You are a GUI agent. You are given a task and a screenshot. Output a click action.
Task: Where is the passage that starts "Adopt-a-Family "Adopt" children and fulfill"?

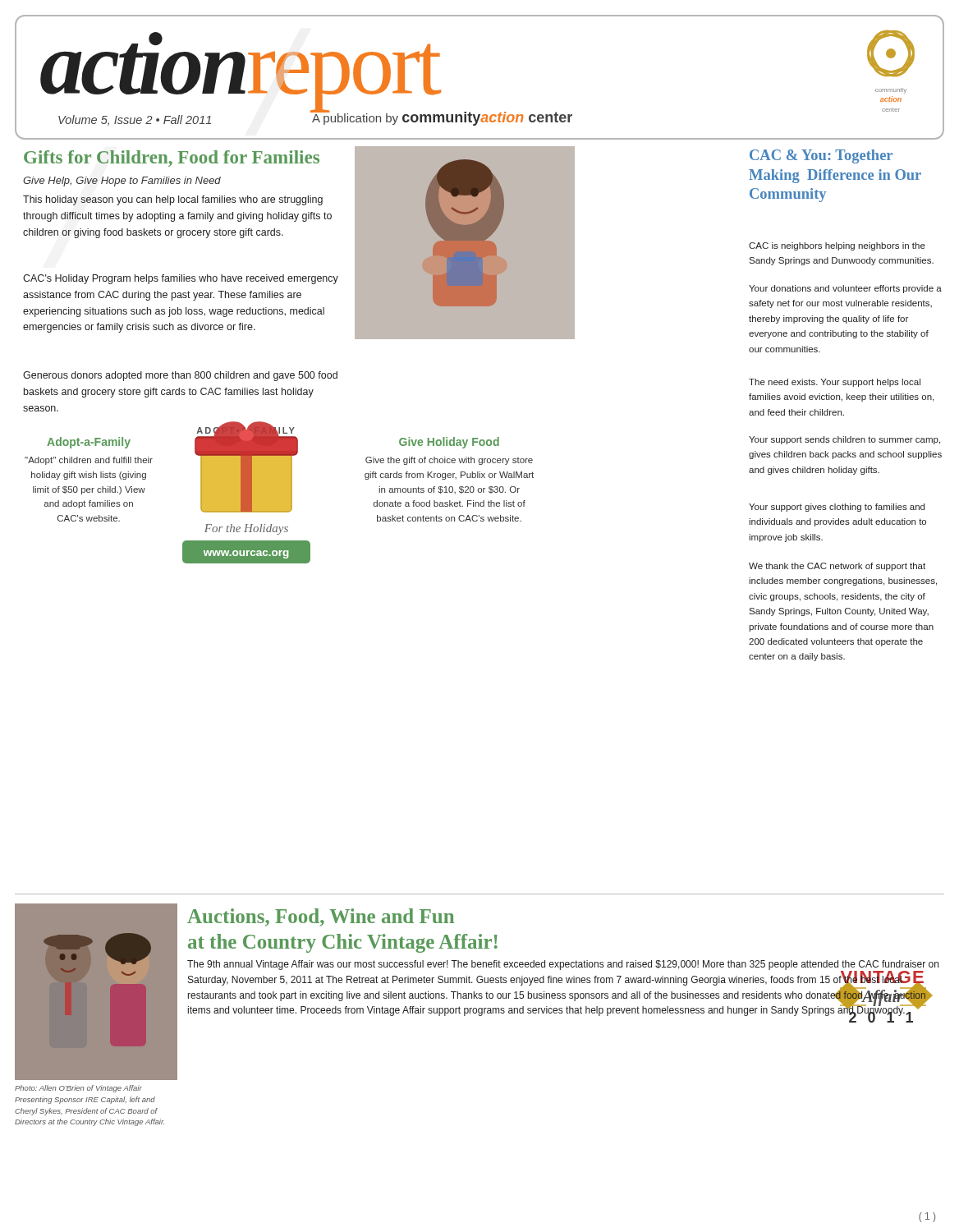click(89, 481)
